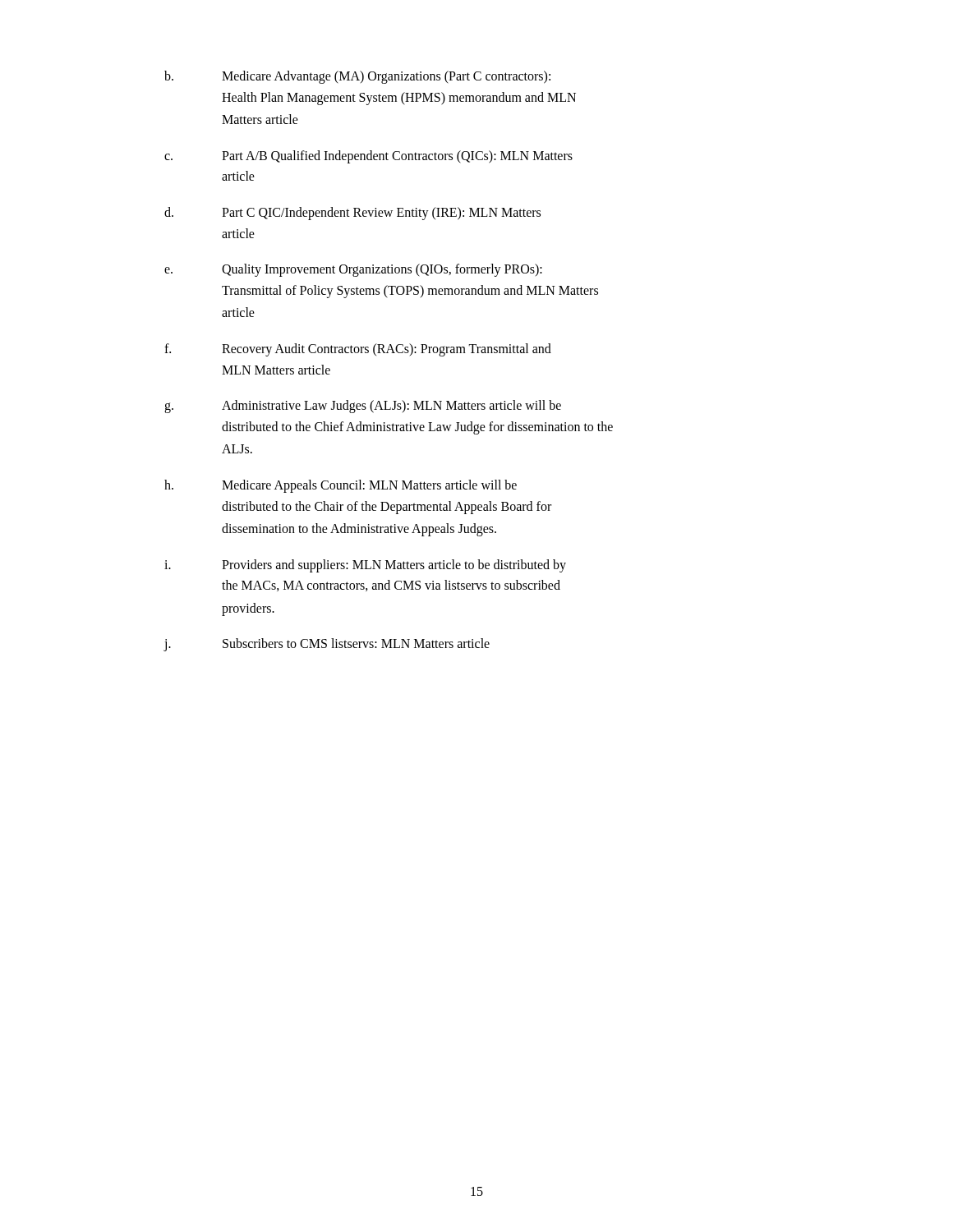Viewport: 953px width, 1232px height.
Task: Select the element starting "g. Administrative Law Judges"
Action: (493, 428)
